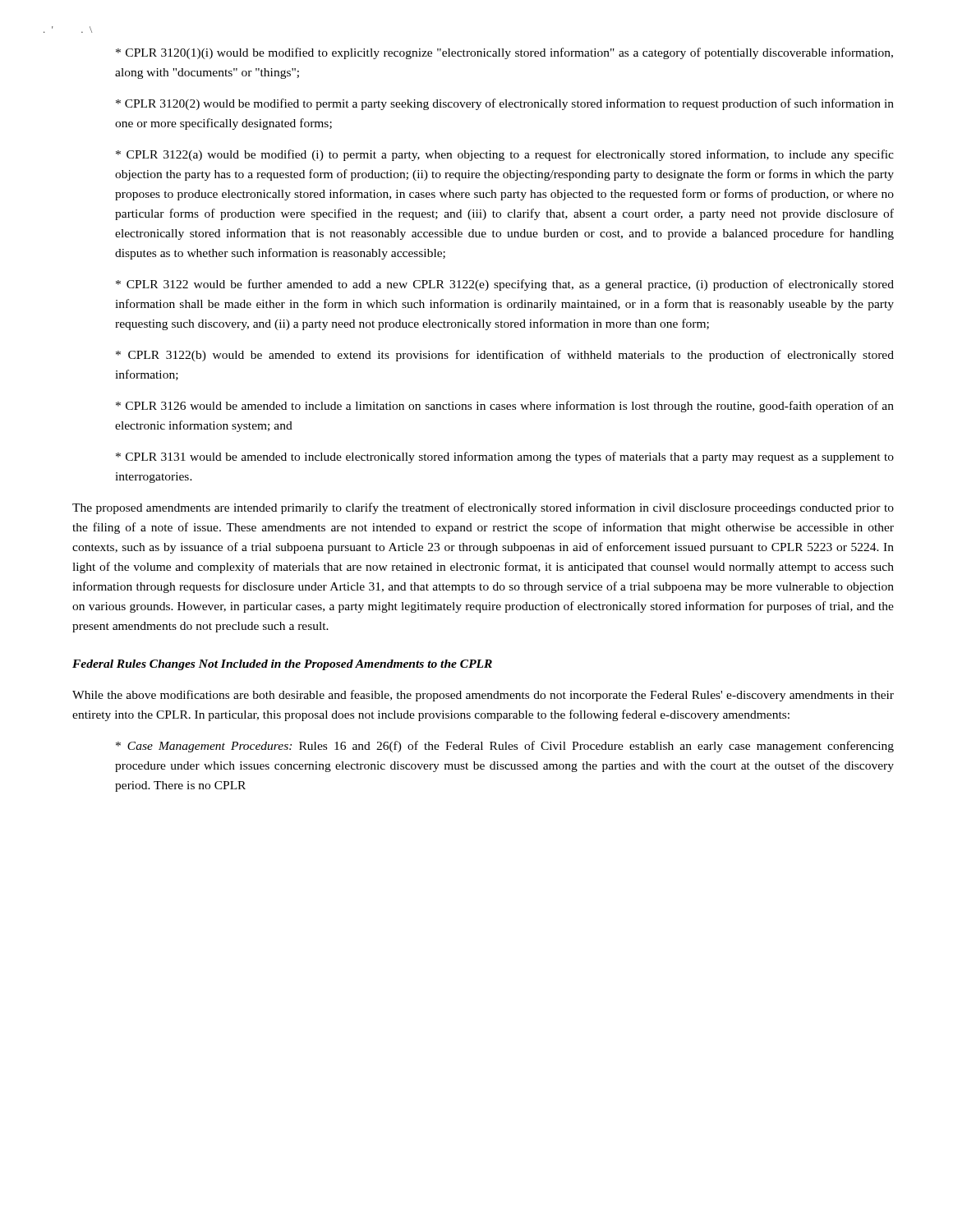Locate the passage starting "CPLR 3122(b) would be amended"

[504, 364]
